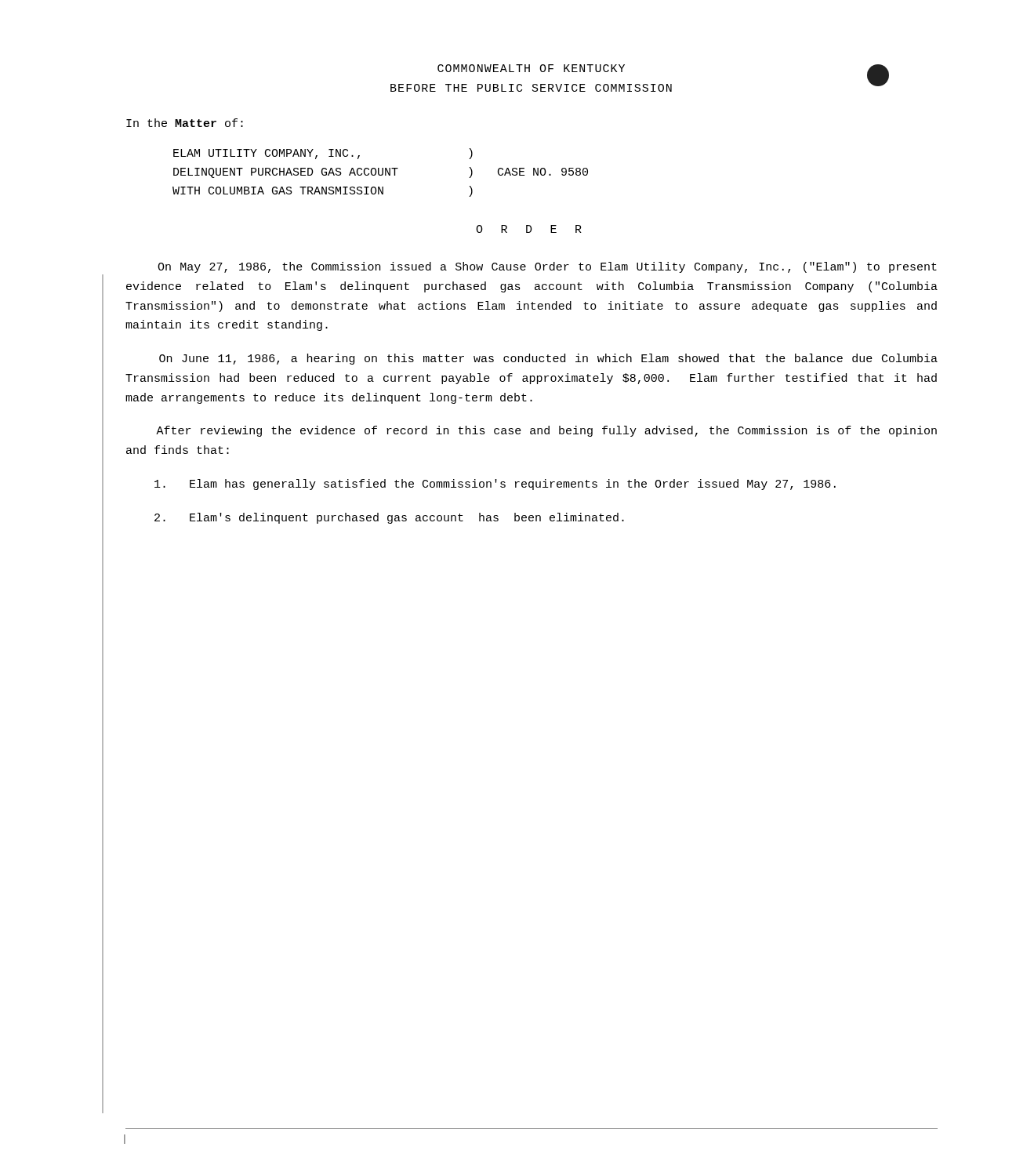Locate the text block with the text "On May 27,"
The height and width of the screenshot is (1176, 1016).
click(x=532, y=297)
